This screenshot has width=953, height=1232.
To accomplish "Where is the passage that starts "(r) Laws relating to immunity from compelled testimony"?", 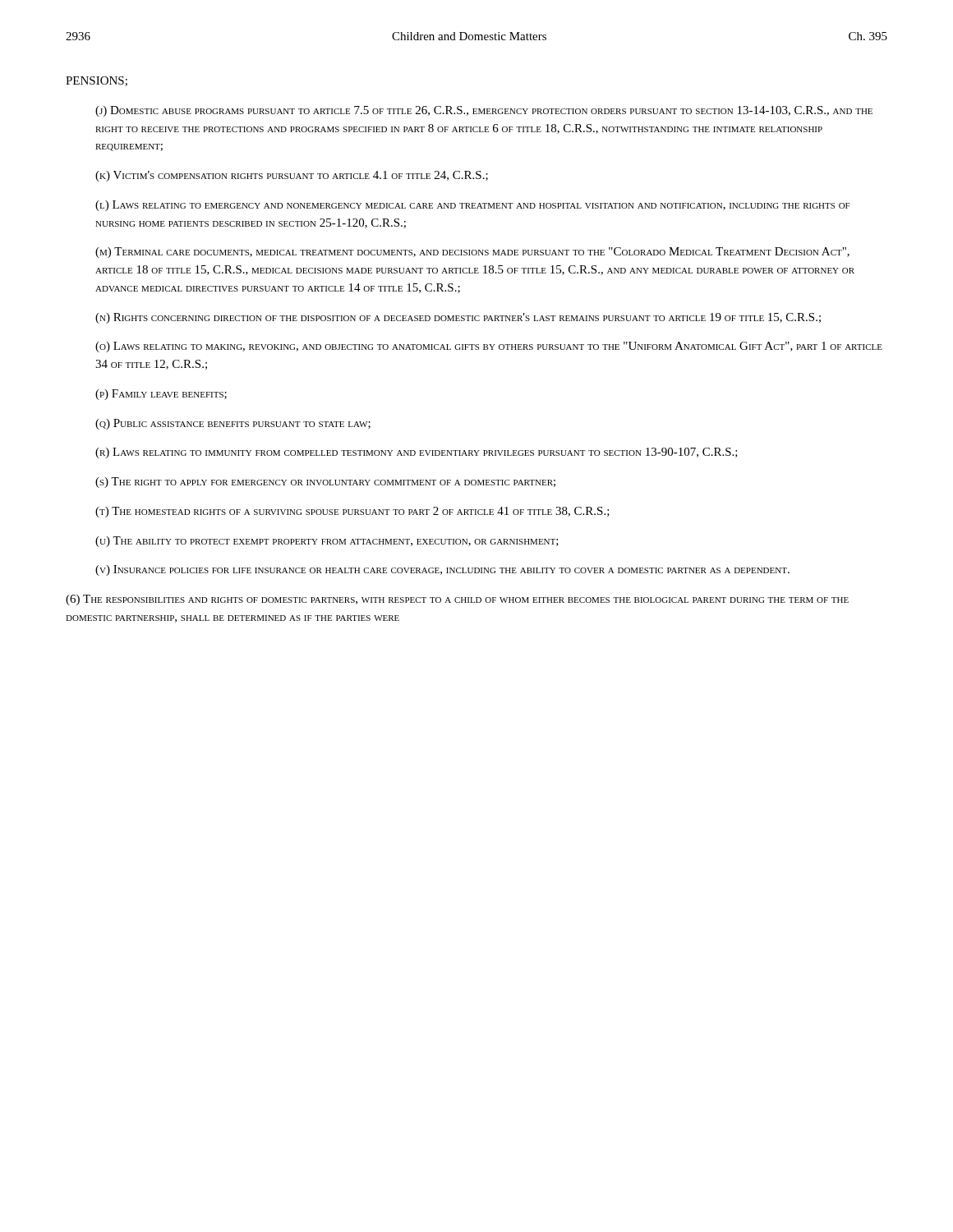I will click(491, 453).
